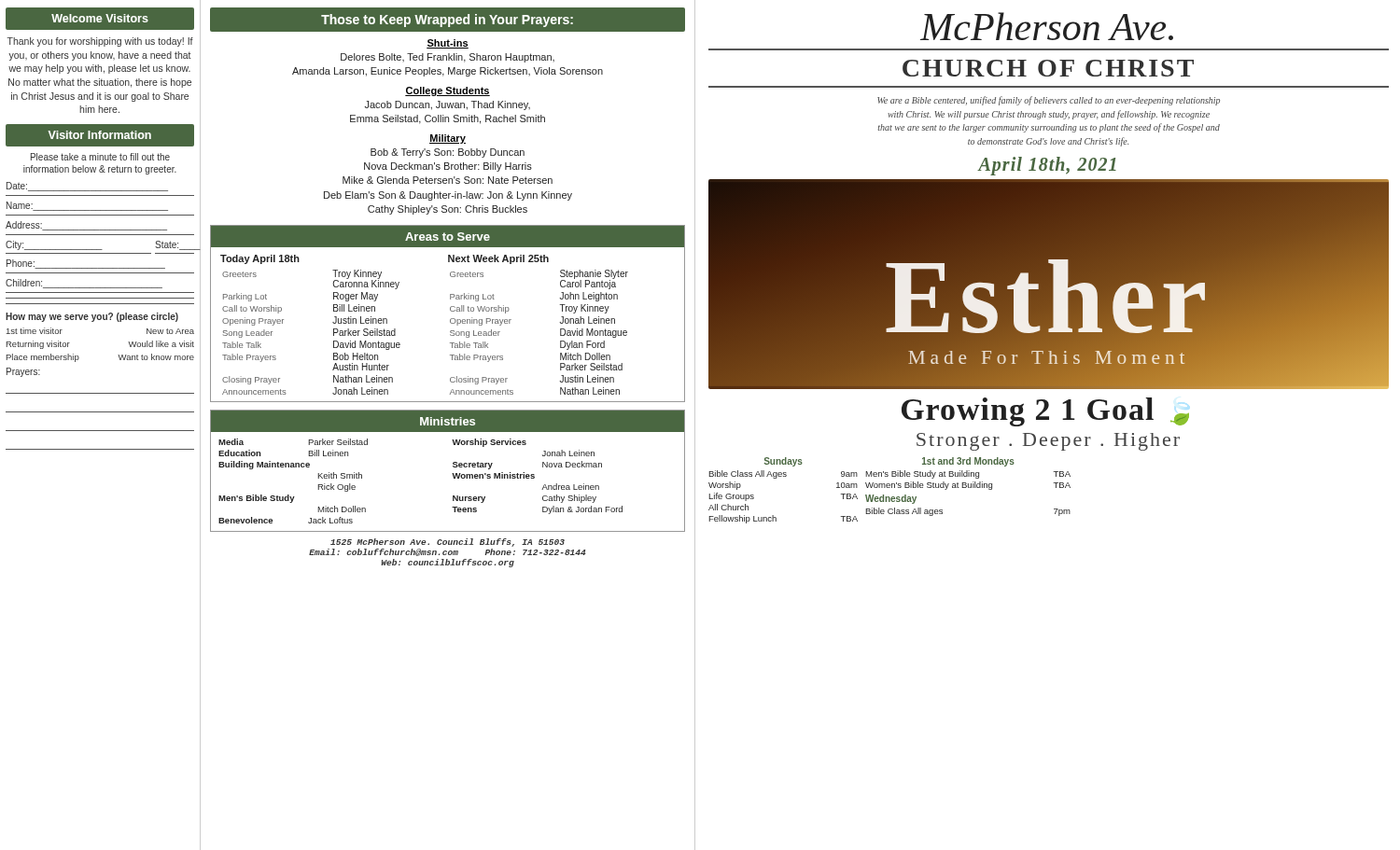Viewport: 1400px width, 850px height.
Task: Navigate to the passage starting "Date:___________________________ Name:__________________________ Address:________________________ City:_______________ State:____ Phone:_________________________"
Action: pos(100,237)
